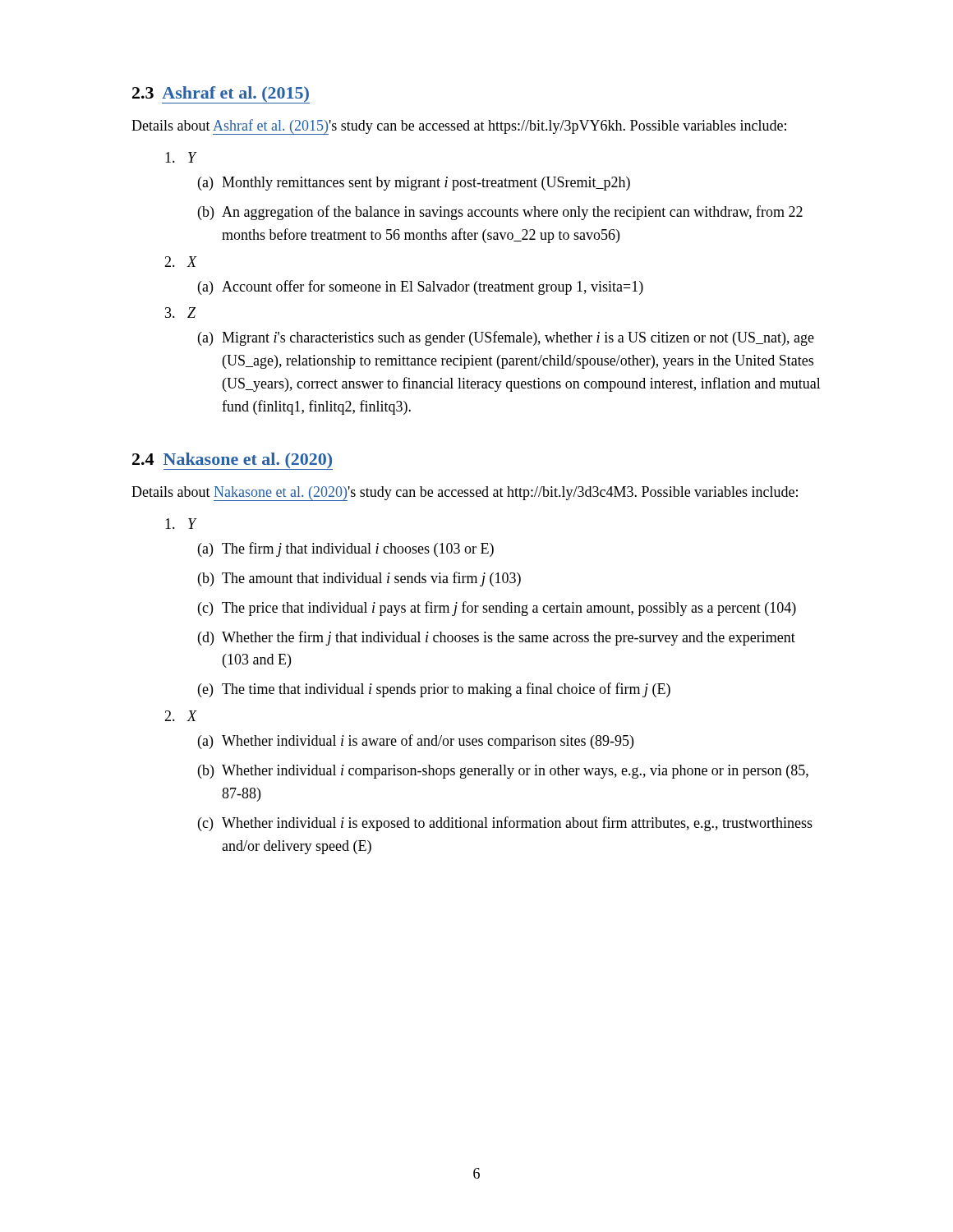Select the section header with the text "2.3 Ashraf et al. (2015)"
Viewport: 953px width, 1232px height.
[221, 93]
